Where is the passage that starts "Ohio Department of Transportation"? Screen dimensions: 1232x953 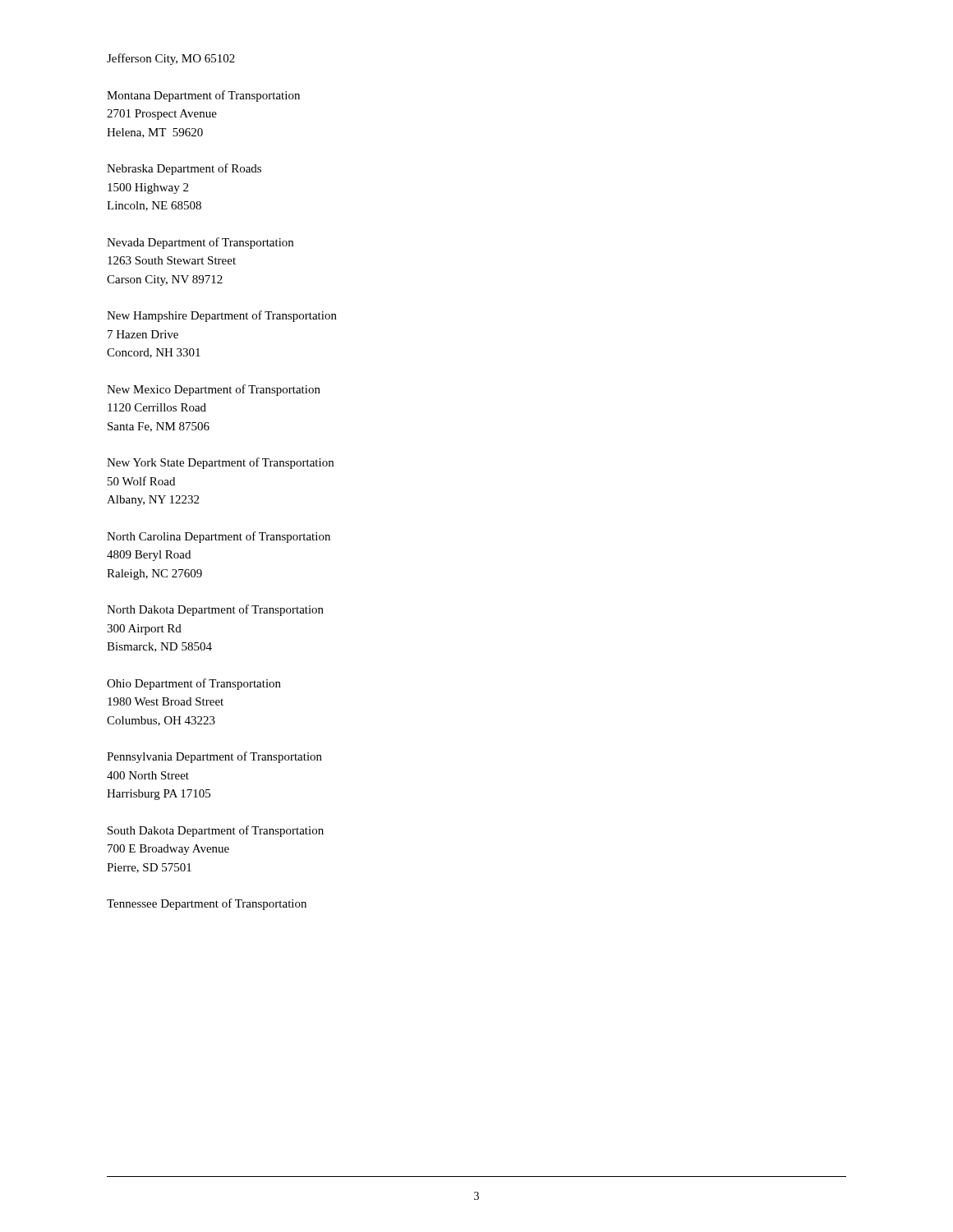[x=194, y=701]
